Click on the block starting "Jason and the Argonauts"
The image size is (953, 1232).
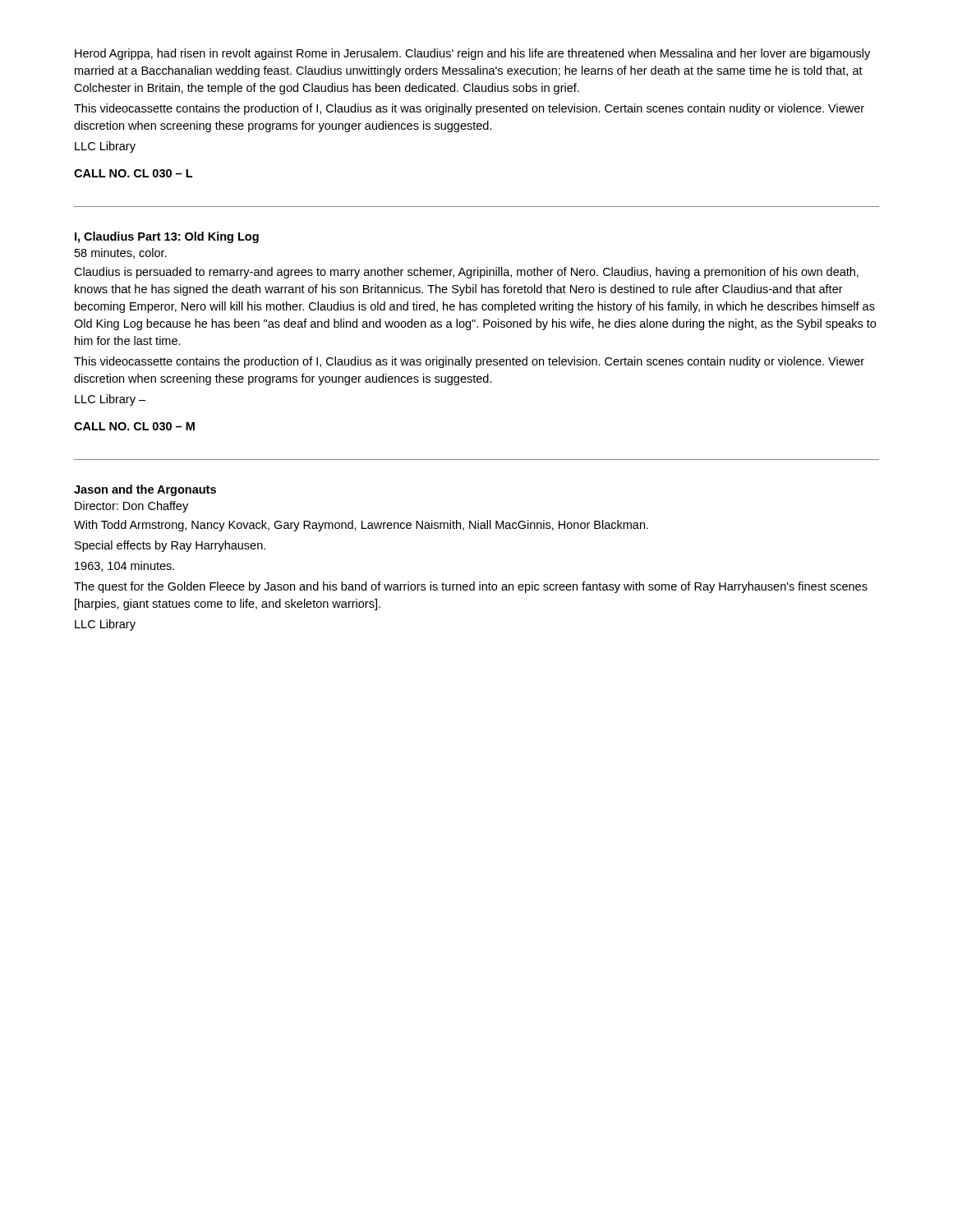[145, 490]
